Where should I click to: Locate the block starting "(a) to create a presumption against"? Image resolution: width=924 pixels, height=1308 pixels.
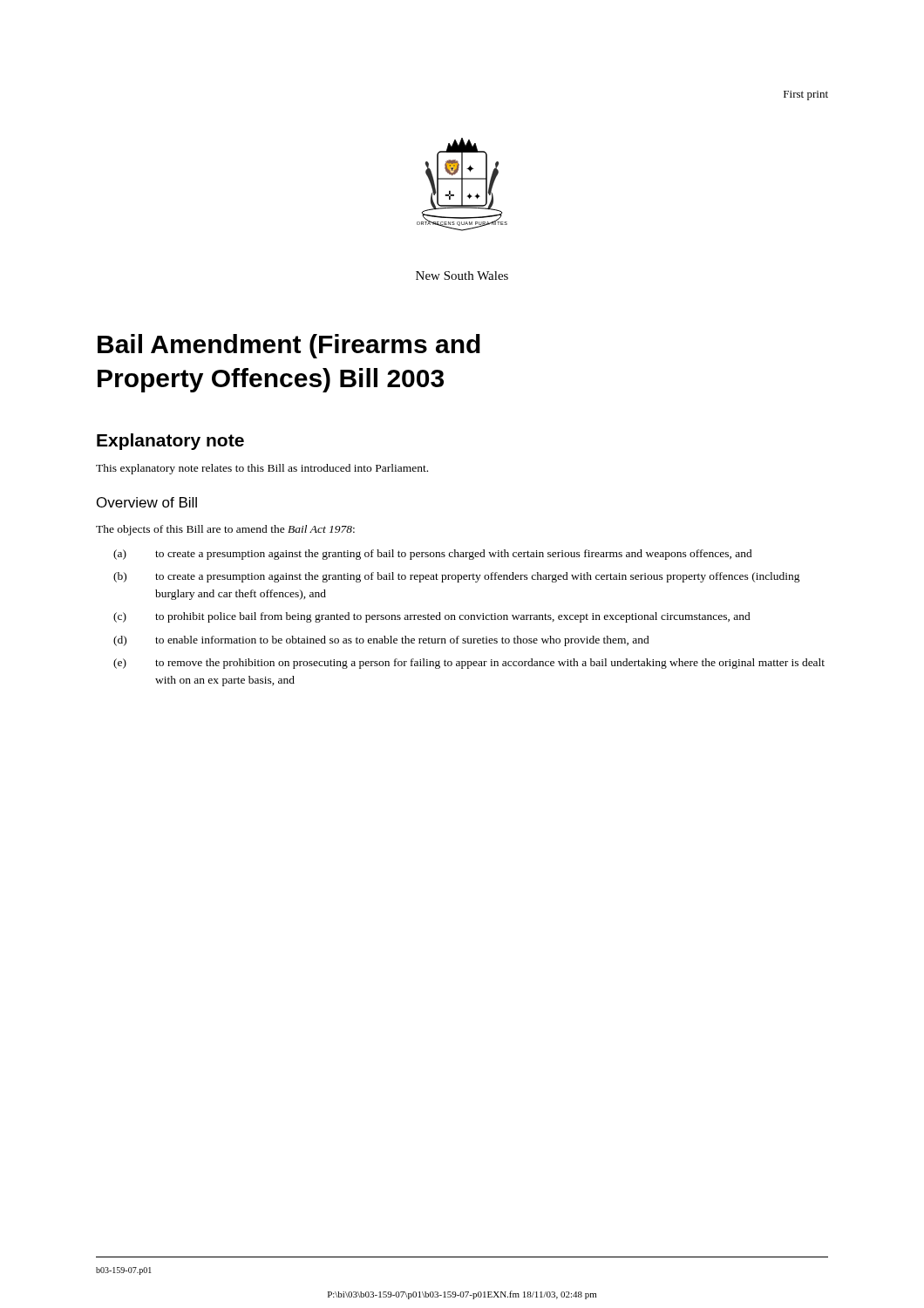(462, 553)
